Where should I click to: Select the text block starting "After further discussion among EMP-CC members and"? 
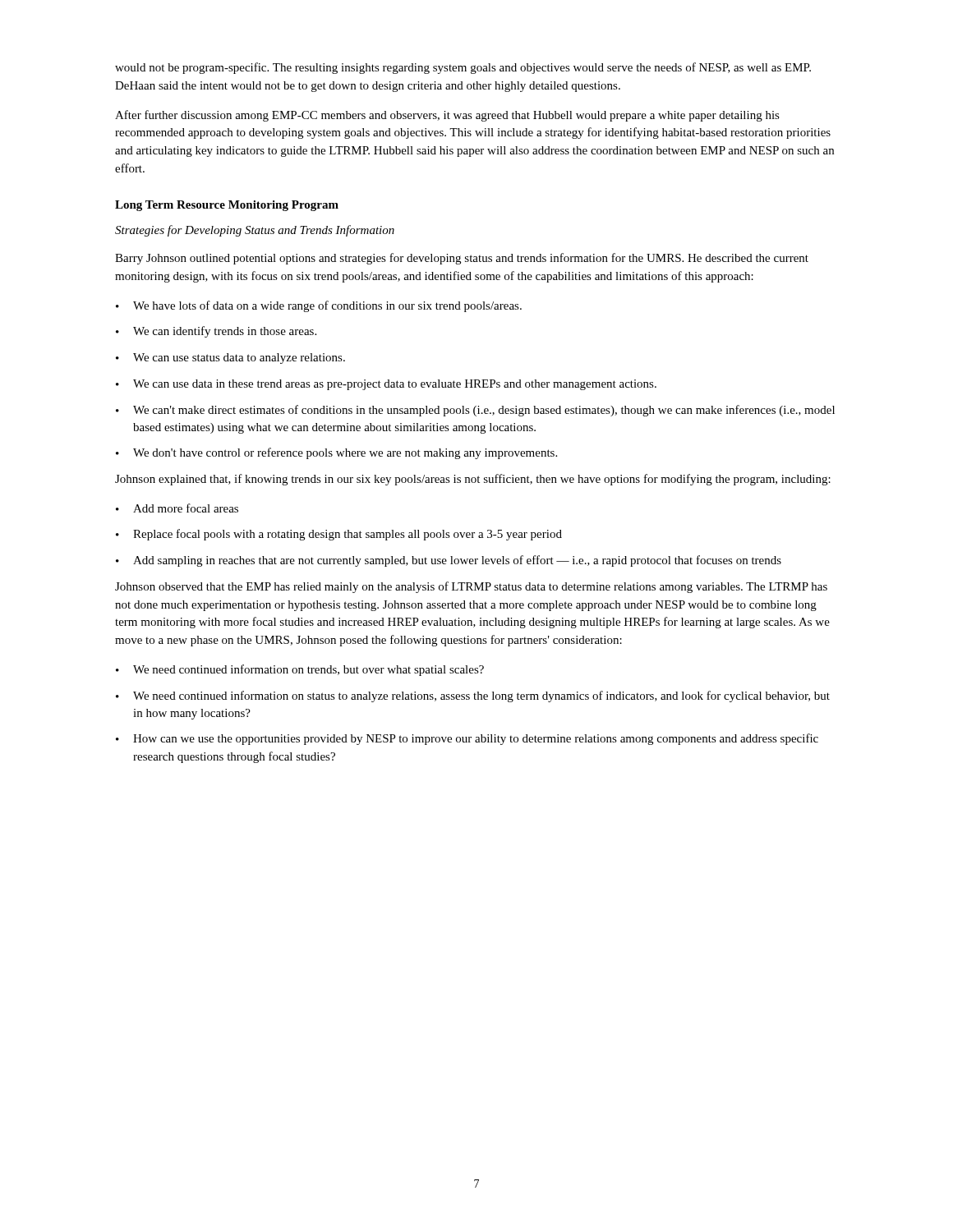coord(475,141)
